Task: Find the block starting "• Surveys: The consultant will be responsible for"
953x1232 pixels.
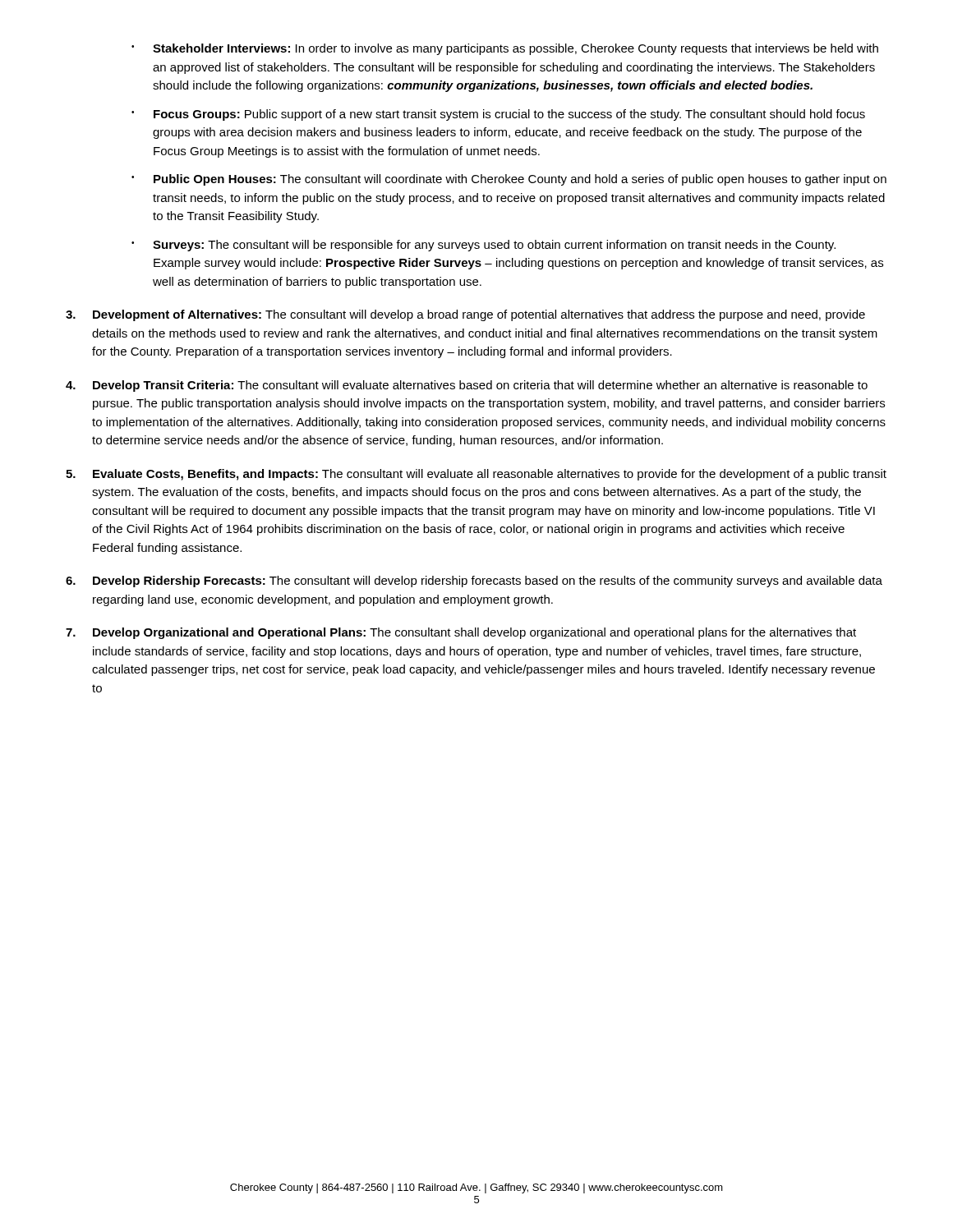Action: pos(476,263)
